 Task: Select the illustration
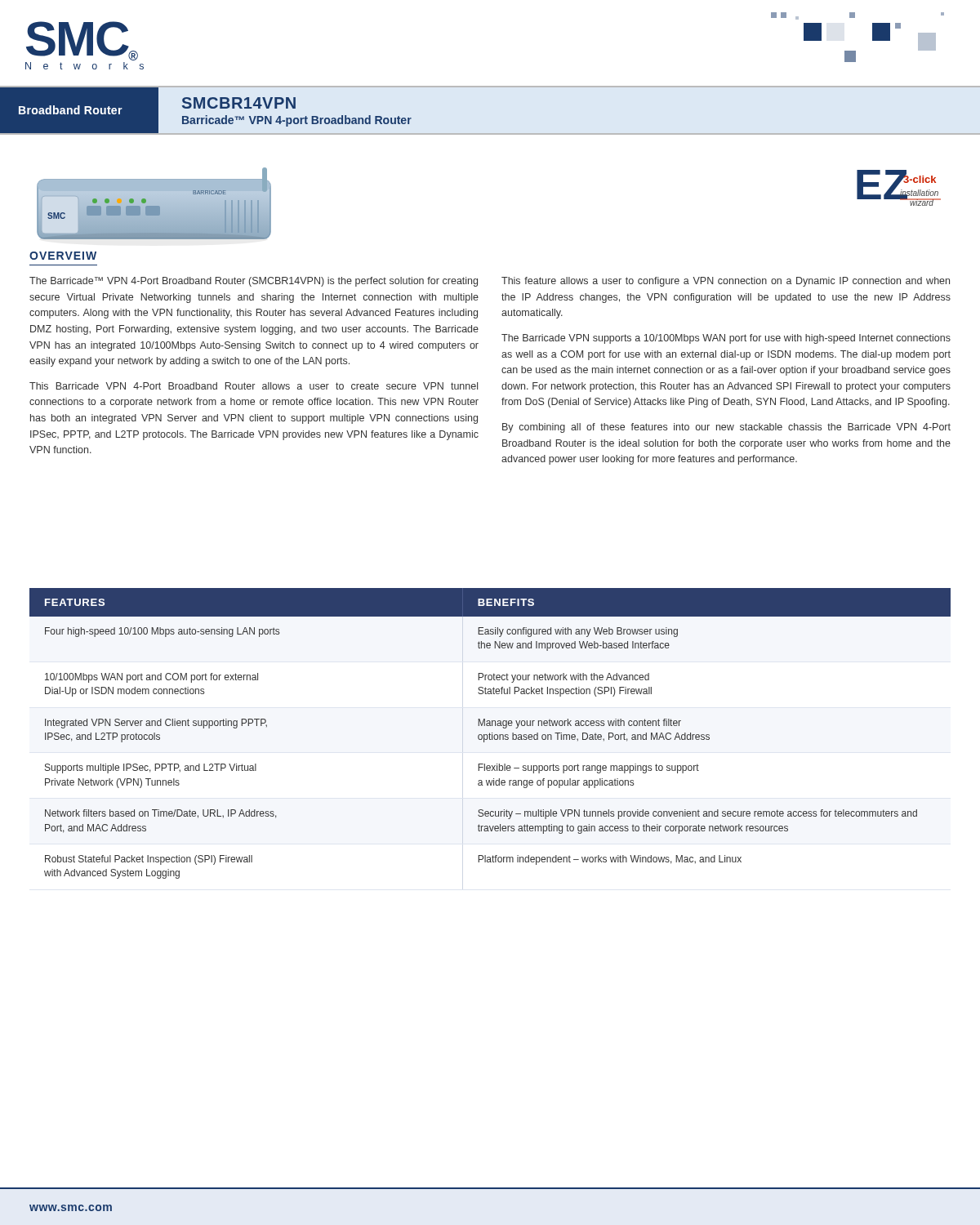820,43
